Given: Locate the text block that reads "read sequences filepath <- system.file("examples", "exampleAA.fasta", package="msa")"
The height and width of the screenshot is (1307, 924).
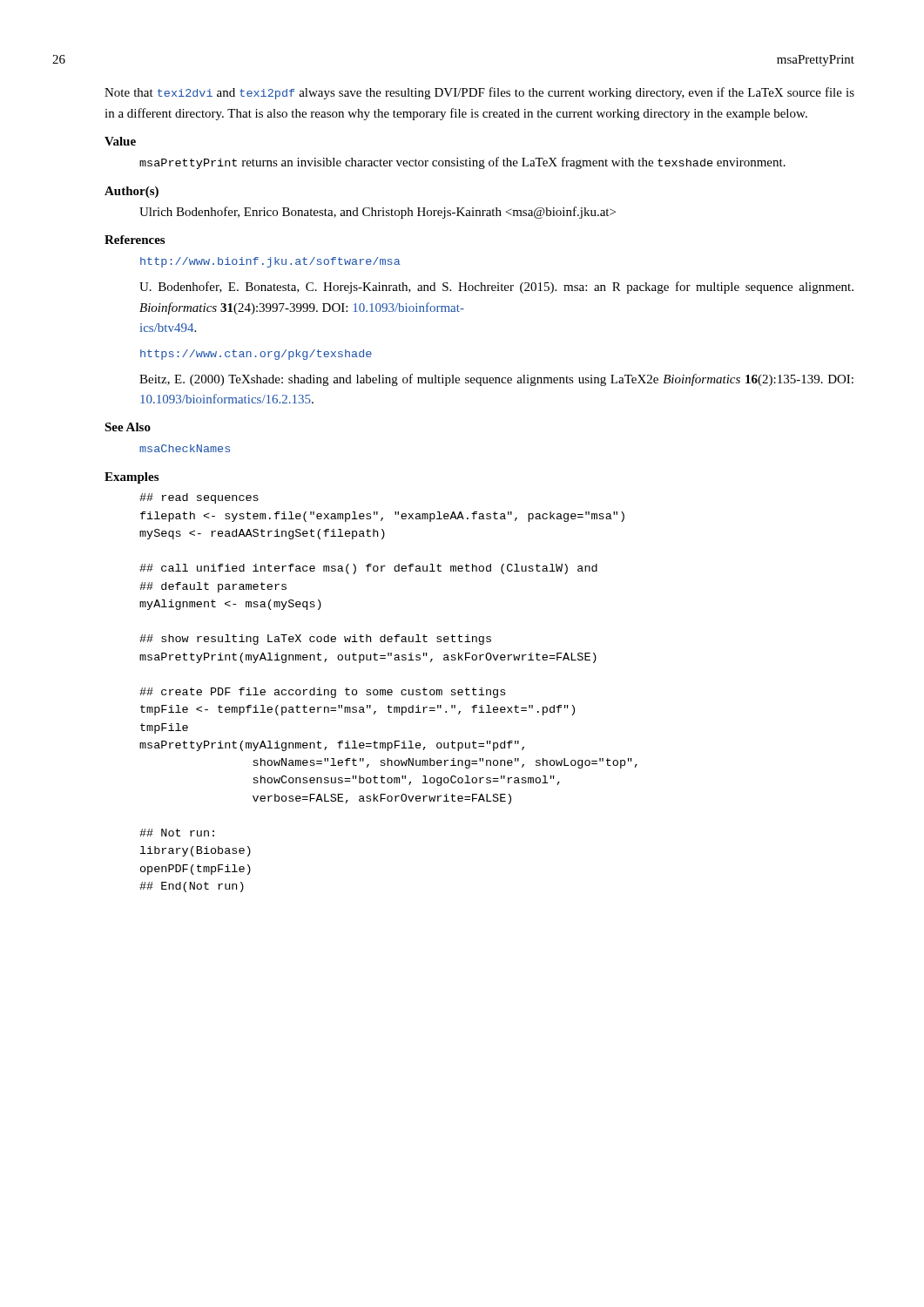Looking at the screenshot, I should 497,693.
